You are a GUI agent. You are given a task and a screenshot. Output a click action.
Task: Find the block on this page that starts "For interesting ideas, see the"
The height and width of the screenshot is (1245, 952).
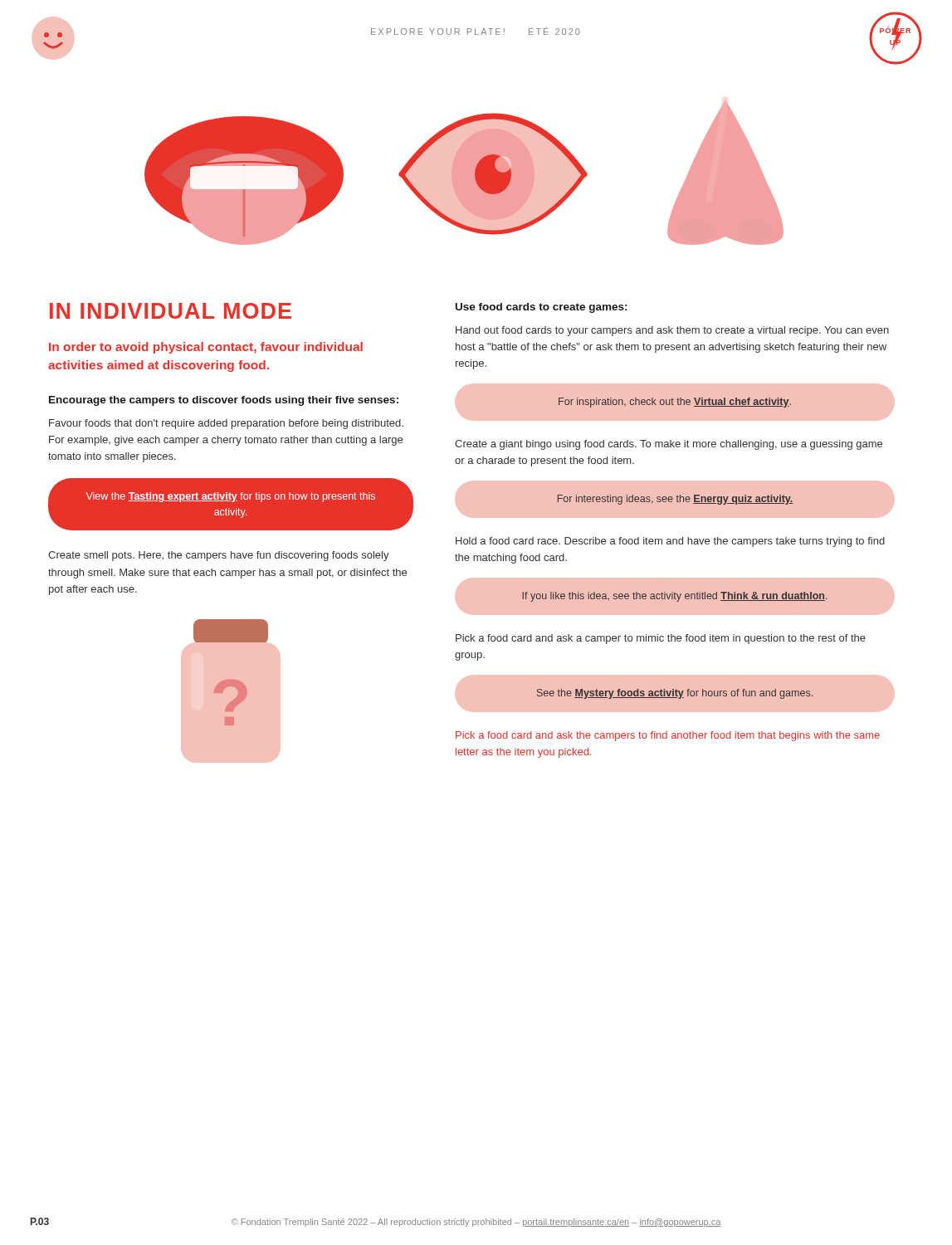pos(675,499)
